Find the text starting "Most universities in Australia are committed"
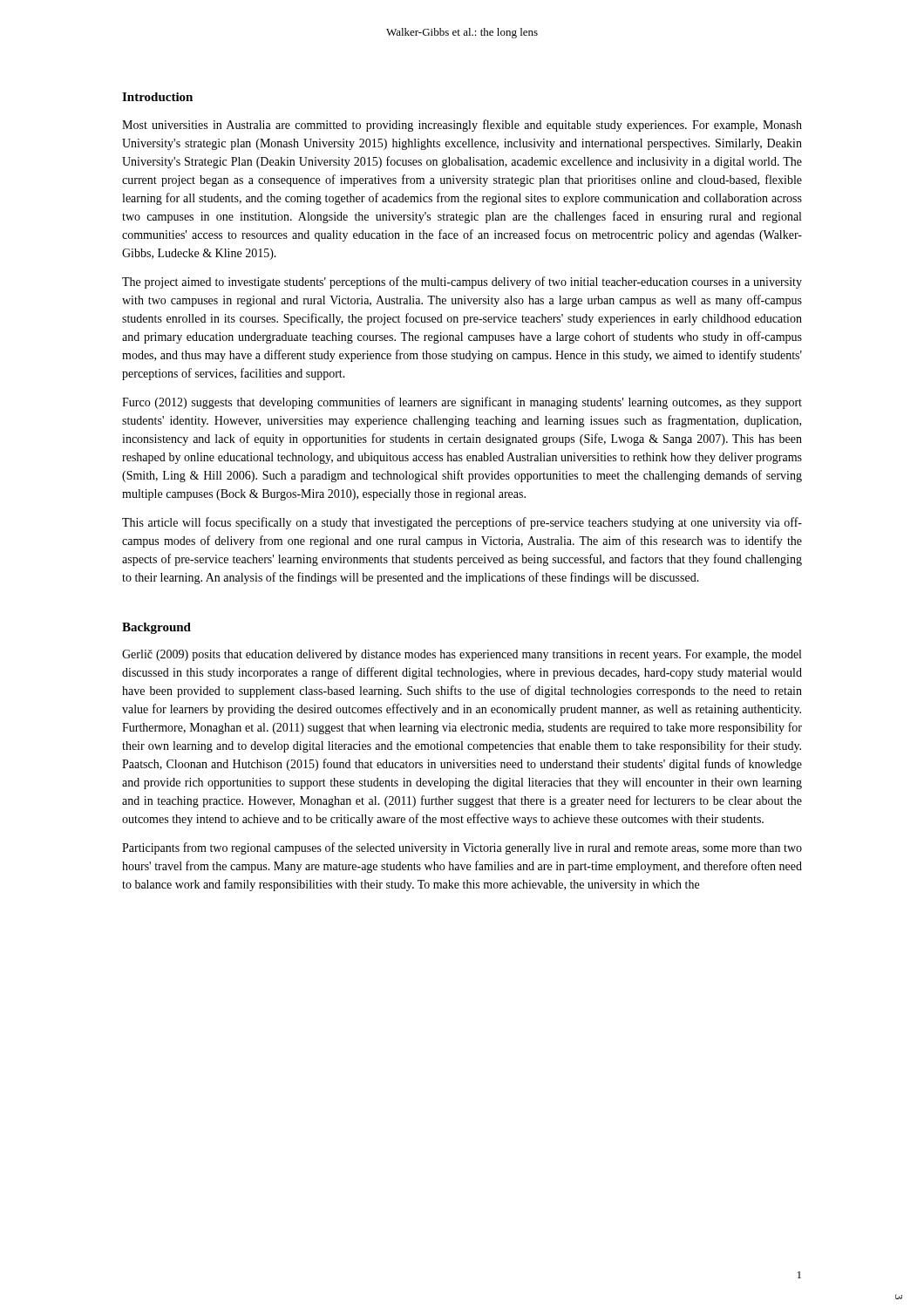 coord(462,189)
